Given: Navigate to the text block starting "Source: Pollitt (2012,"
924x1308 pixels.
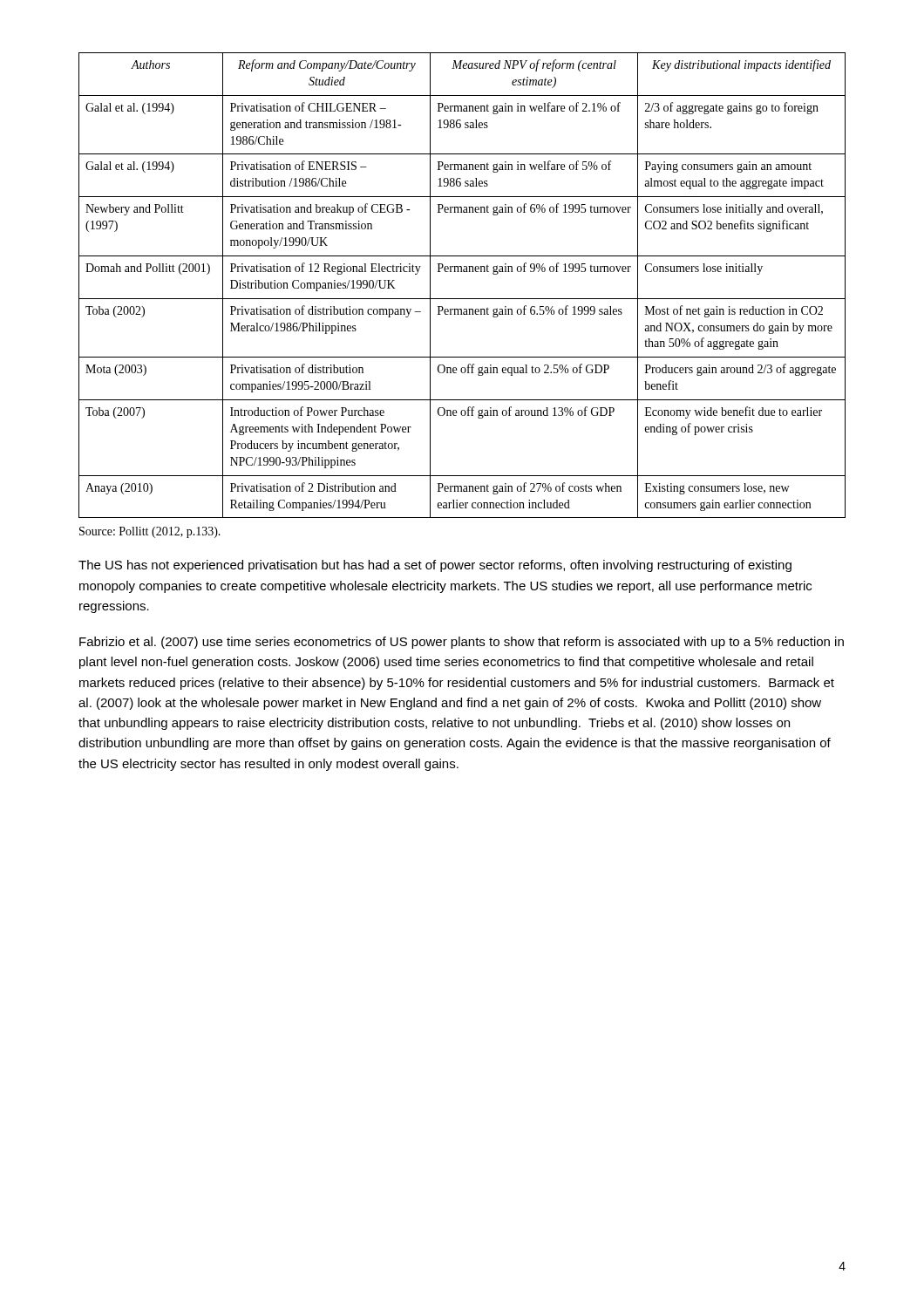Looking at the screenshot, I should click(x=150, y=532).
